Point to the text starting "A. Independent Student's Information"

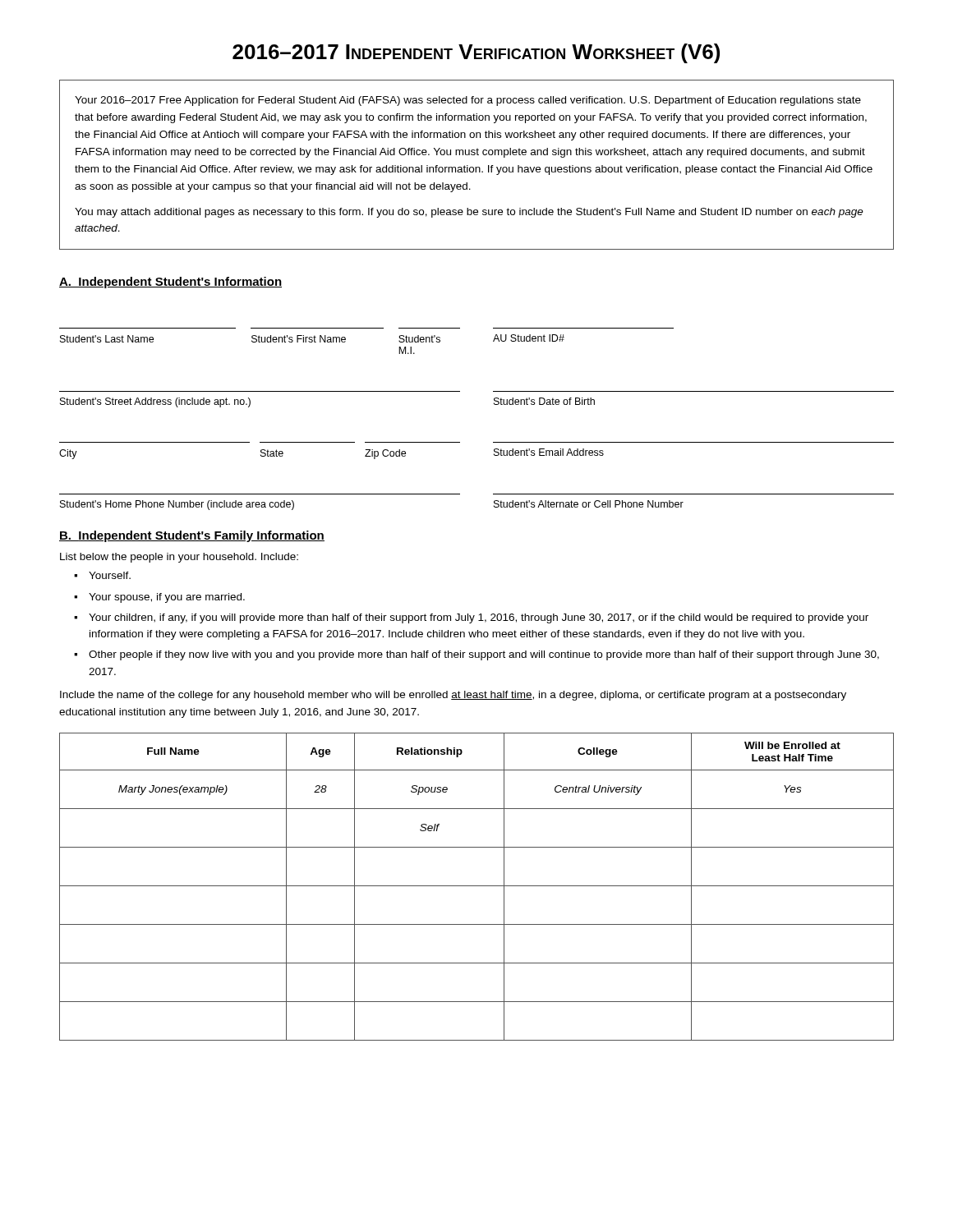pyautogui.click(x=170, y=282)
